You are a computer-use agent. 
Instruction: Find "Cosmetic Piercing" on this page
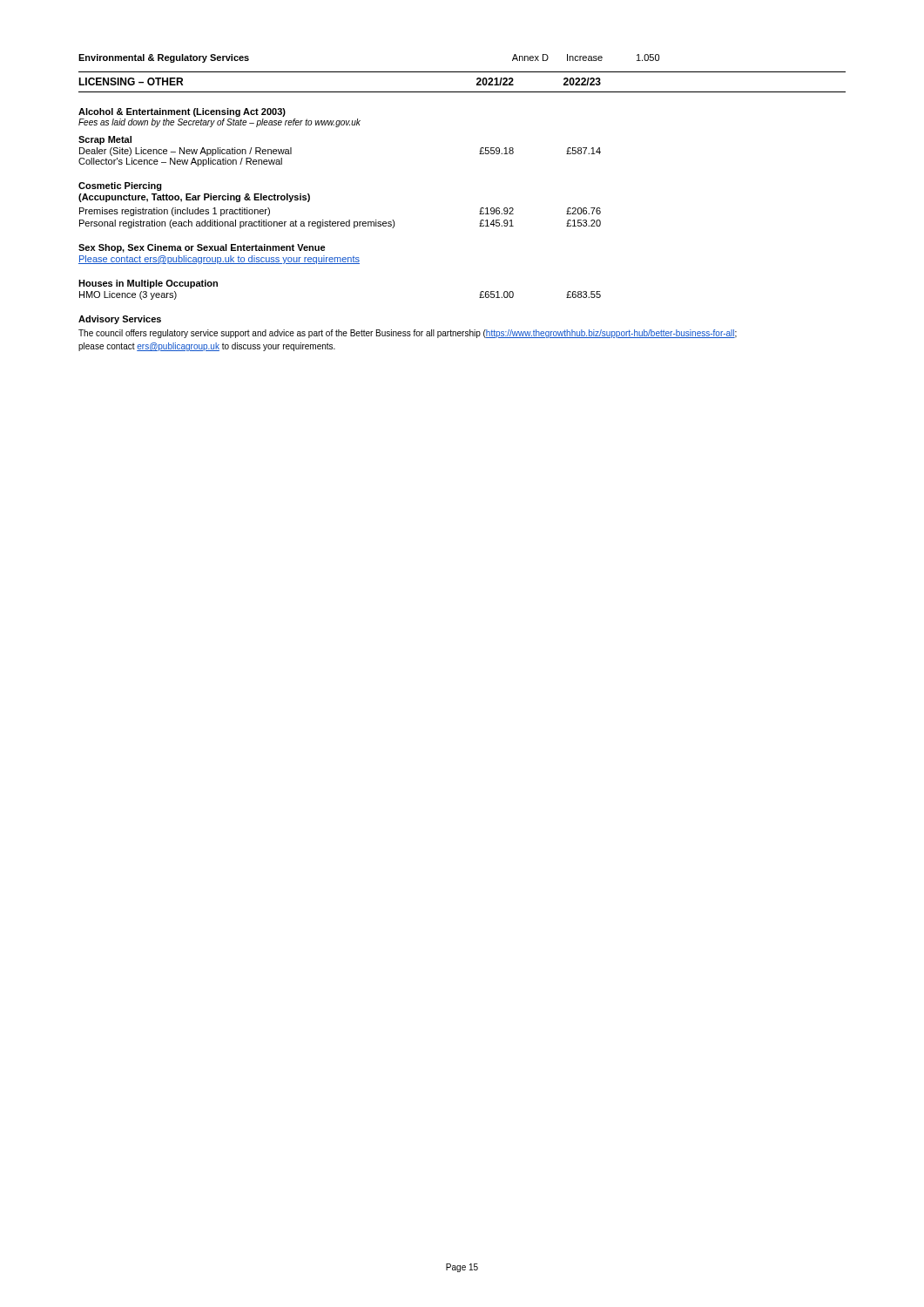click(x=120, y=186)
